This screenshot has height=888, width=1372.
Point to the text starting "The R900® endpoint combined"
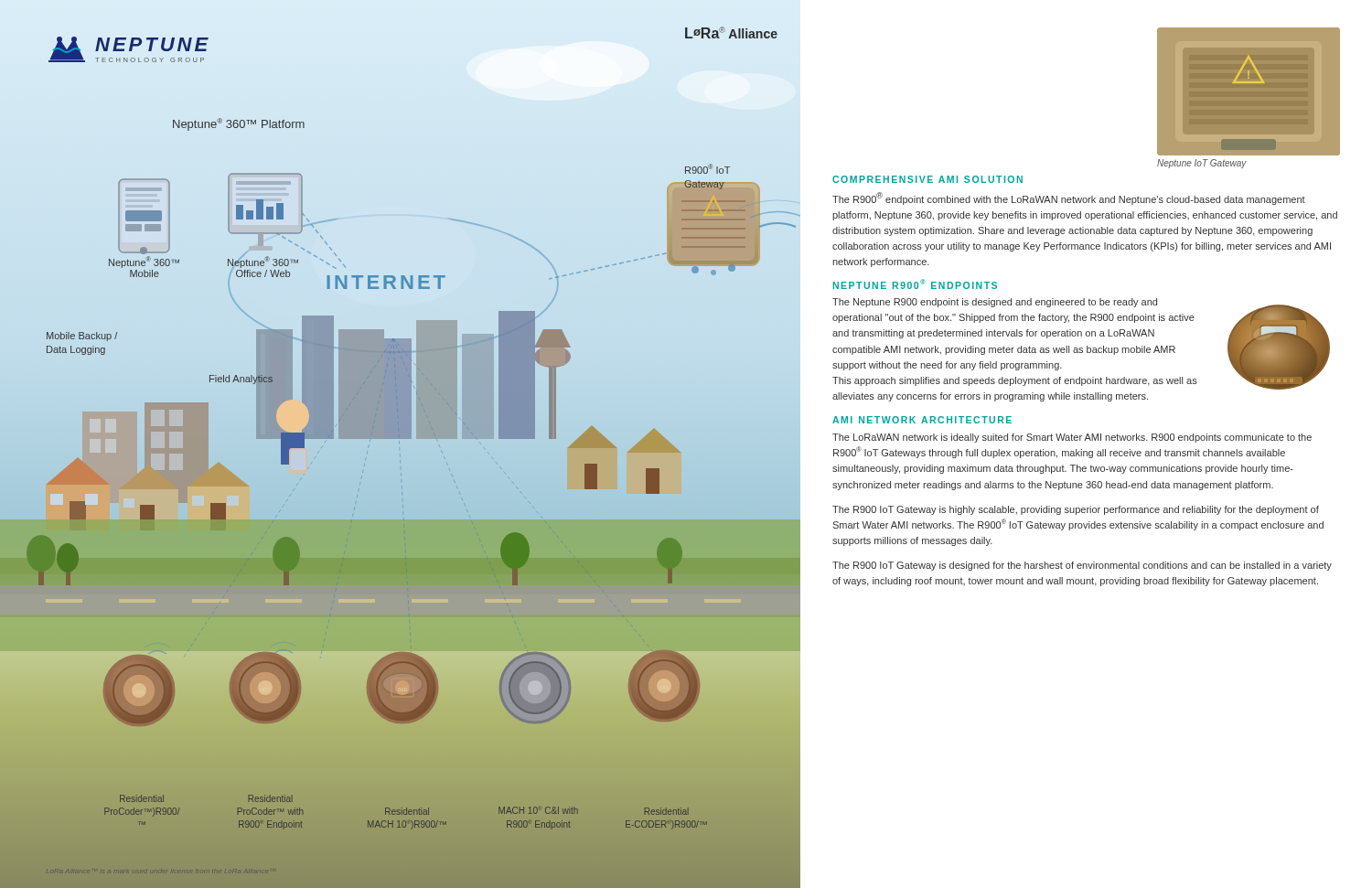pos(1085,229)
